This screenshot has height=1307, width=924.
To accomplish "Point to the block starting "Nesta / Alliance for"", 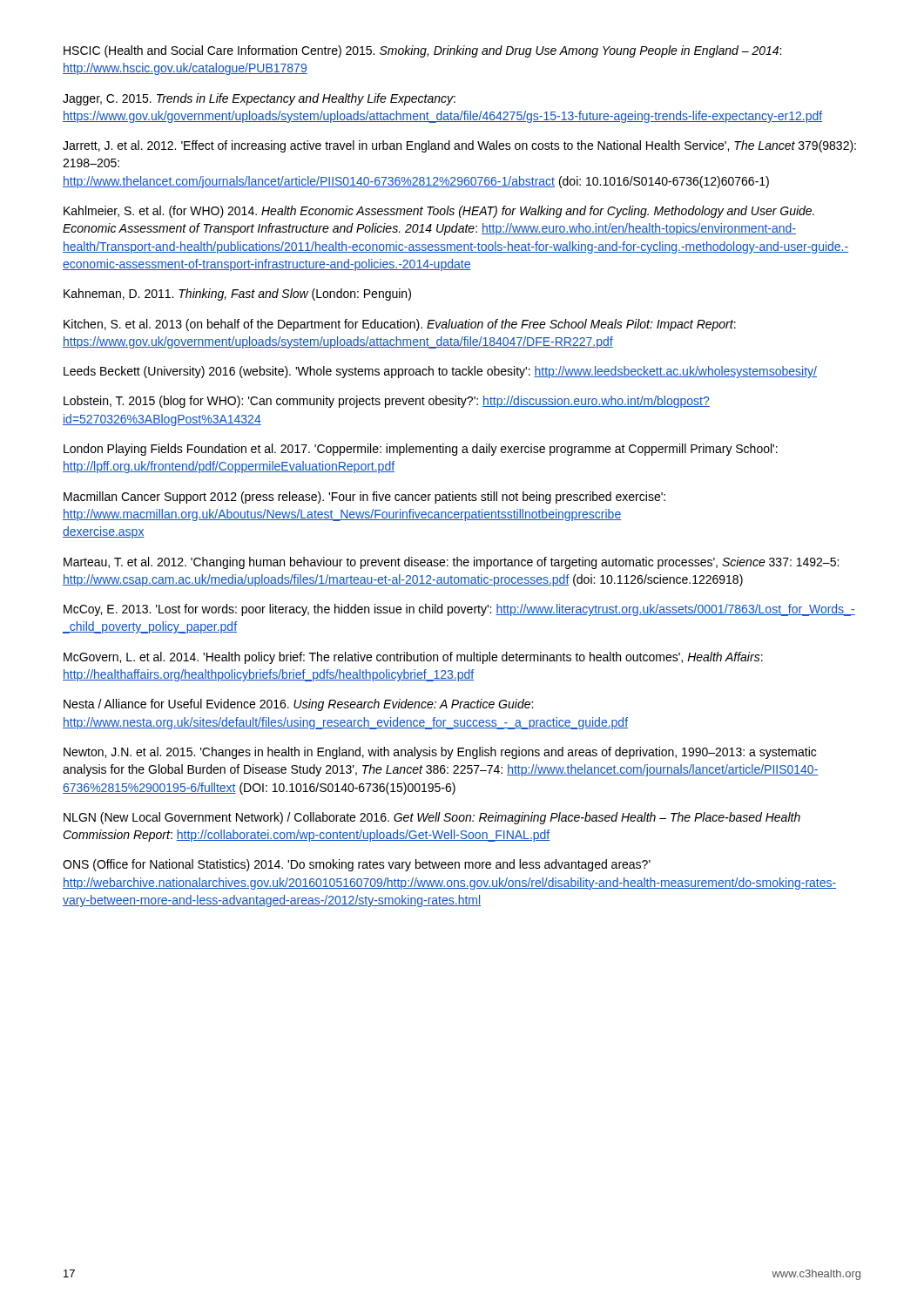I will pos(345,713).
